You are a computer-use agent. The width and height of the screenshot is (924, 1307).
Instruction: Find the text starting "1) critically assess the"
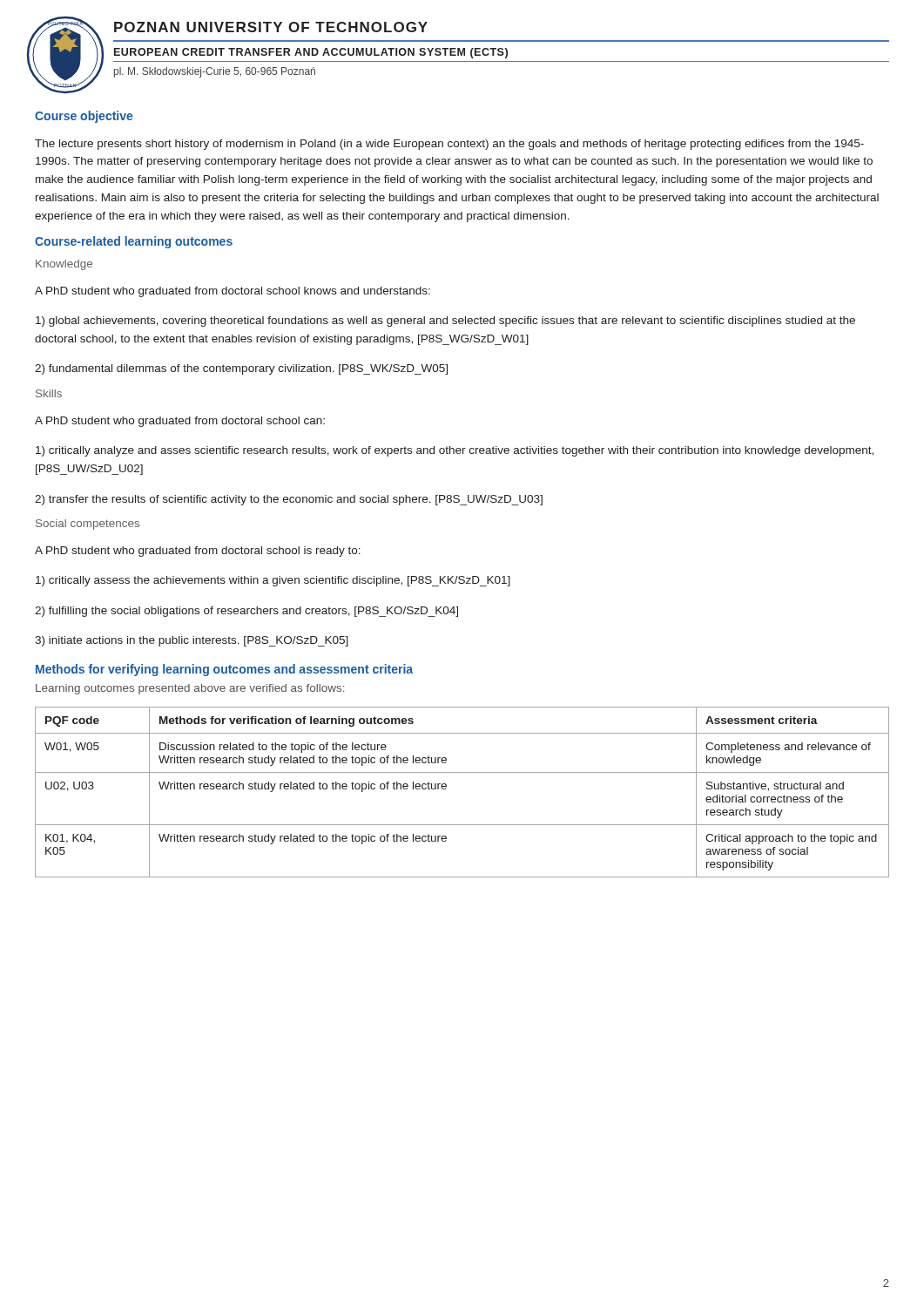[462, 581]
